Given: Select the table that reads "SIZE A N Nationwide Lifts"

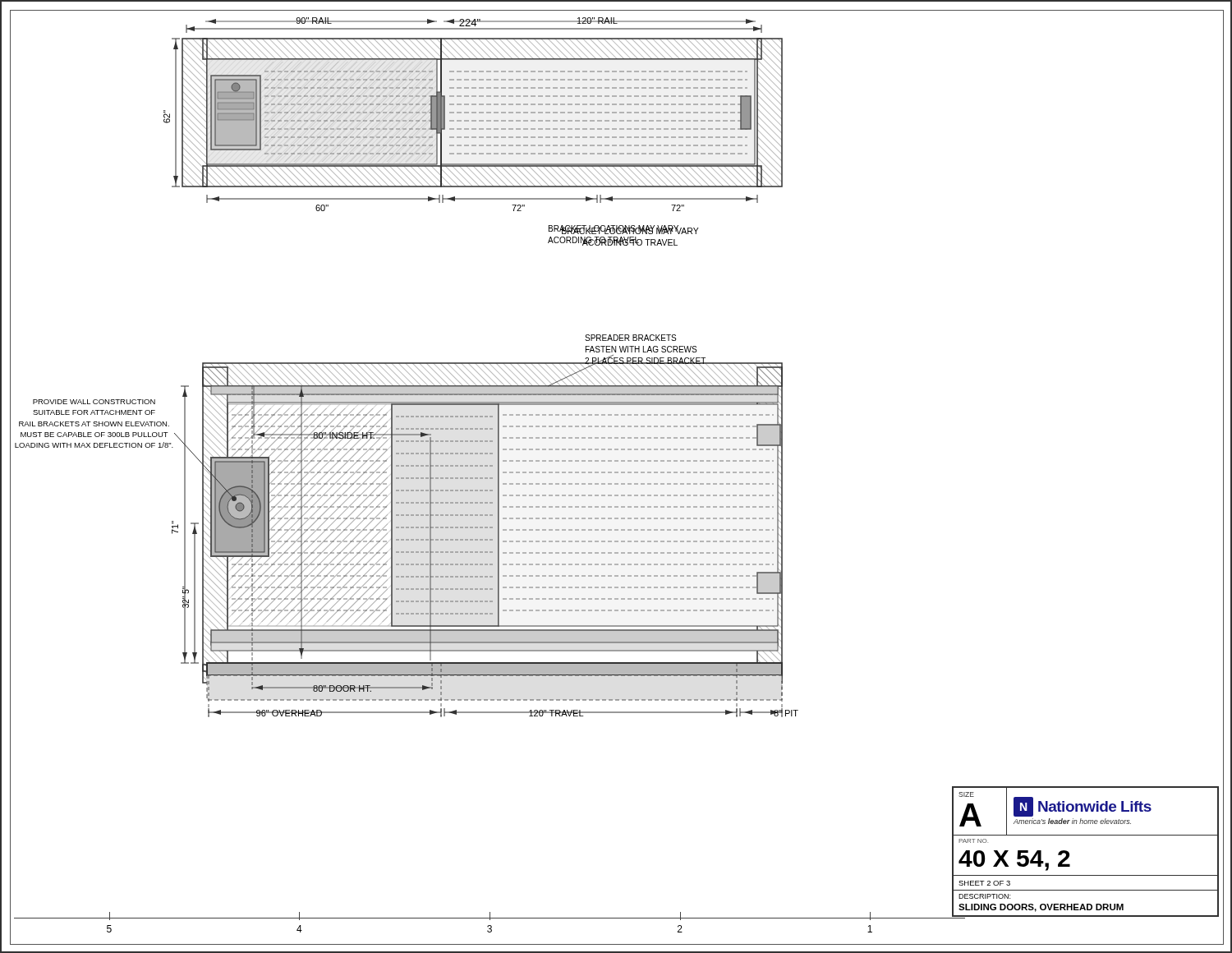Looking at the screenshot, I should point(1085,852).
